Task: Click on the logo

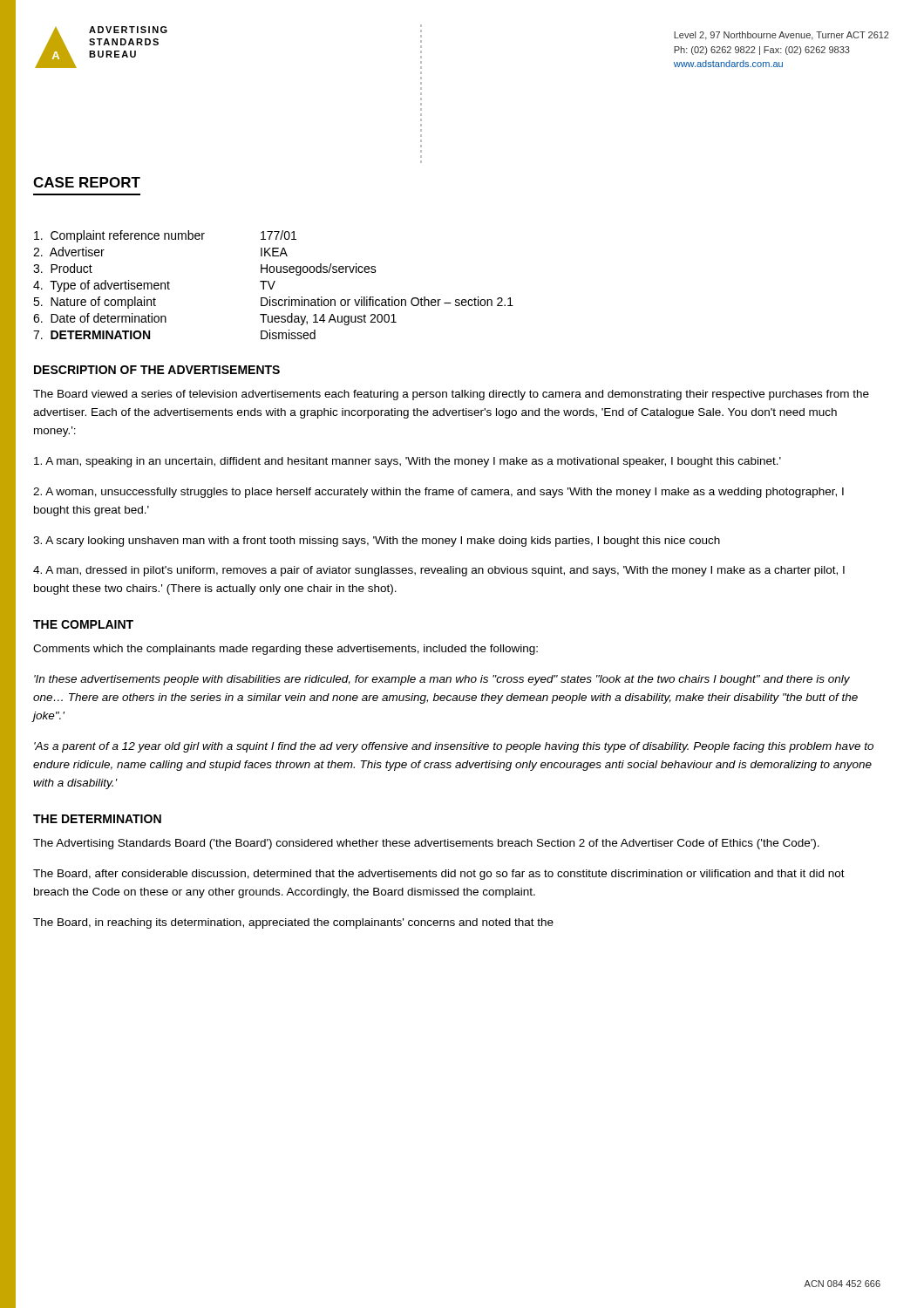Action: pos(101,47)
